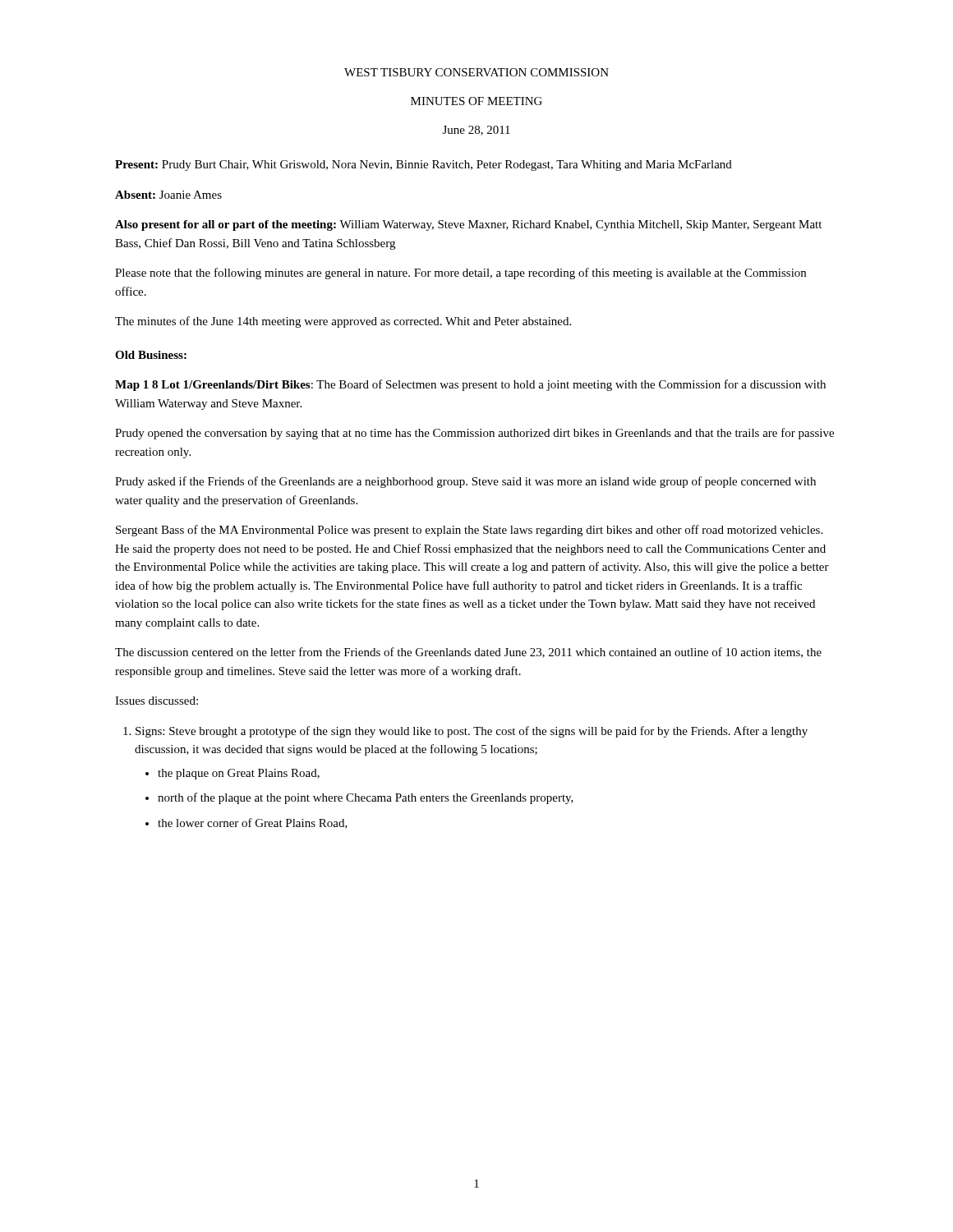Find the passage starting "north of the plaque at the"
This screenshot has height=1232, width=953.
click(366, 798)
